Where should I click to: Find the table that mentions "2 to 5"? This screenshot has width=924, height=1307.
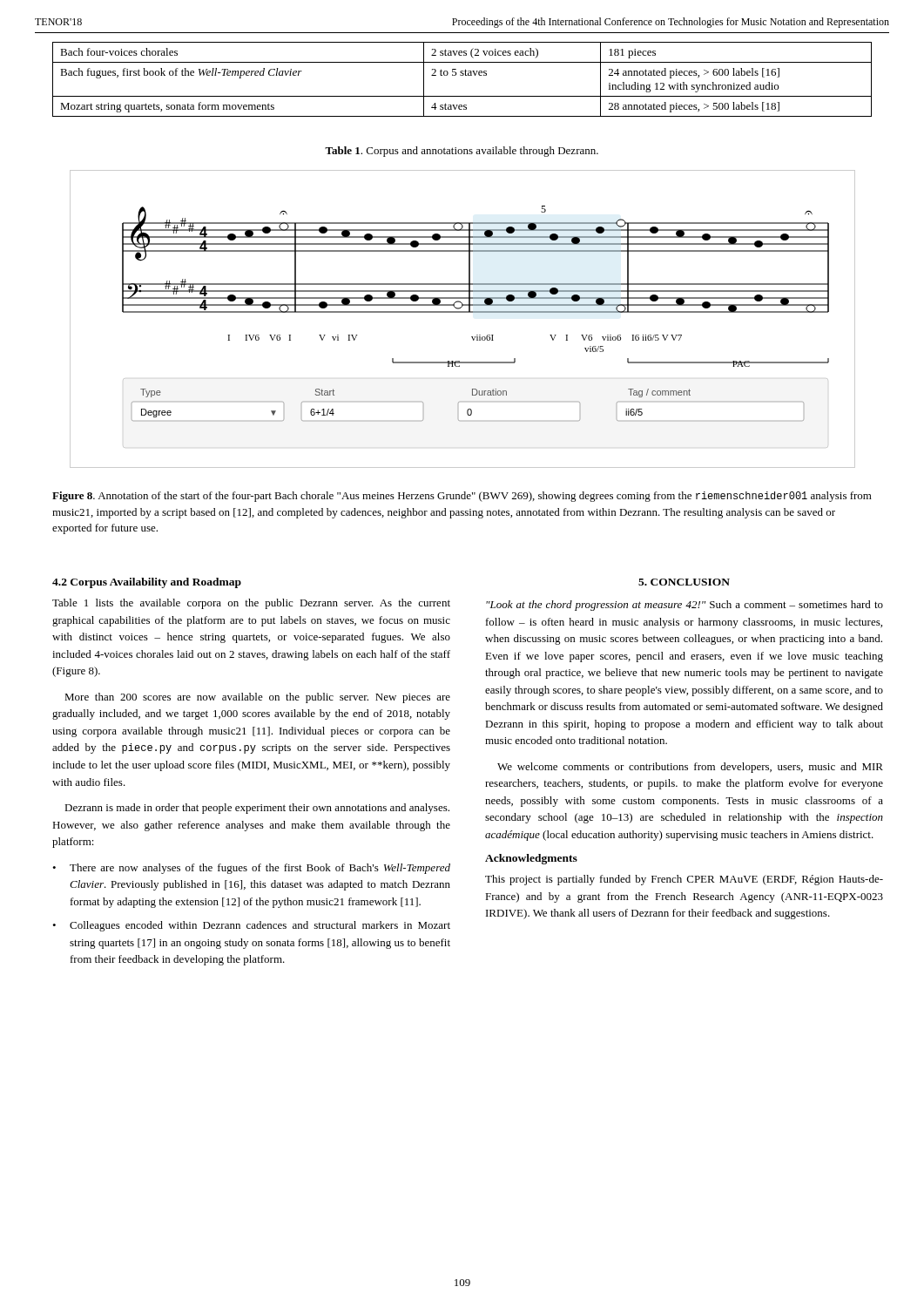pos(462,79)
